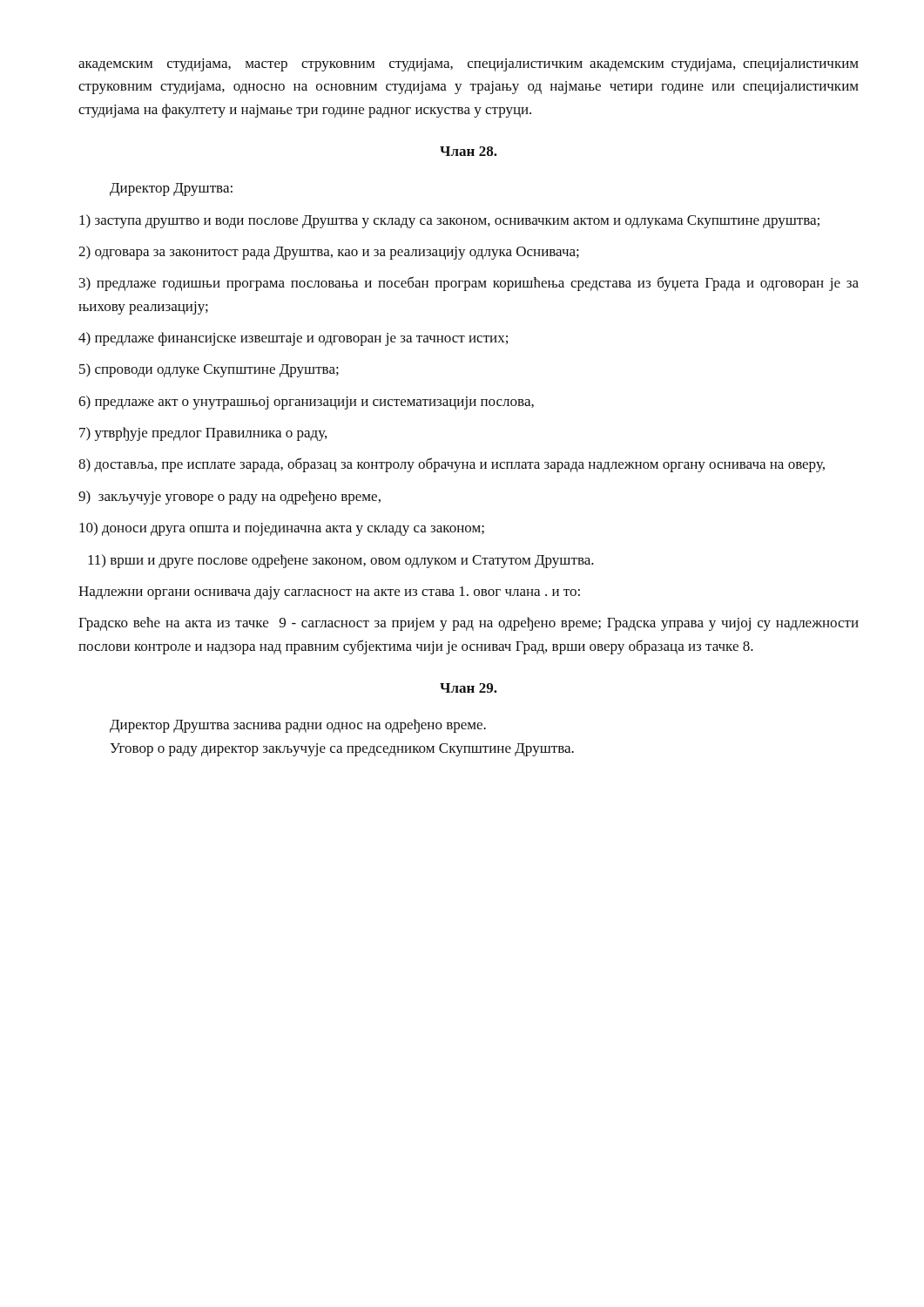The width and height of the screenshot is (924, 1307).
Task: Find the list item with the text "9) закључује уговоре о"
Action: click(x=230, y=496)
